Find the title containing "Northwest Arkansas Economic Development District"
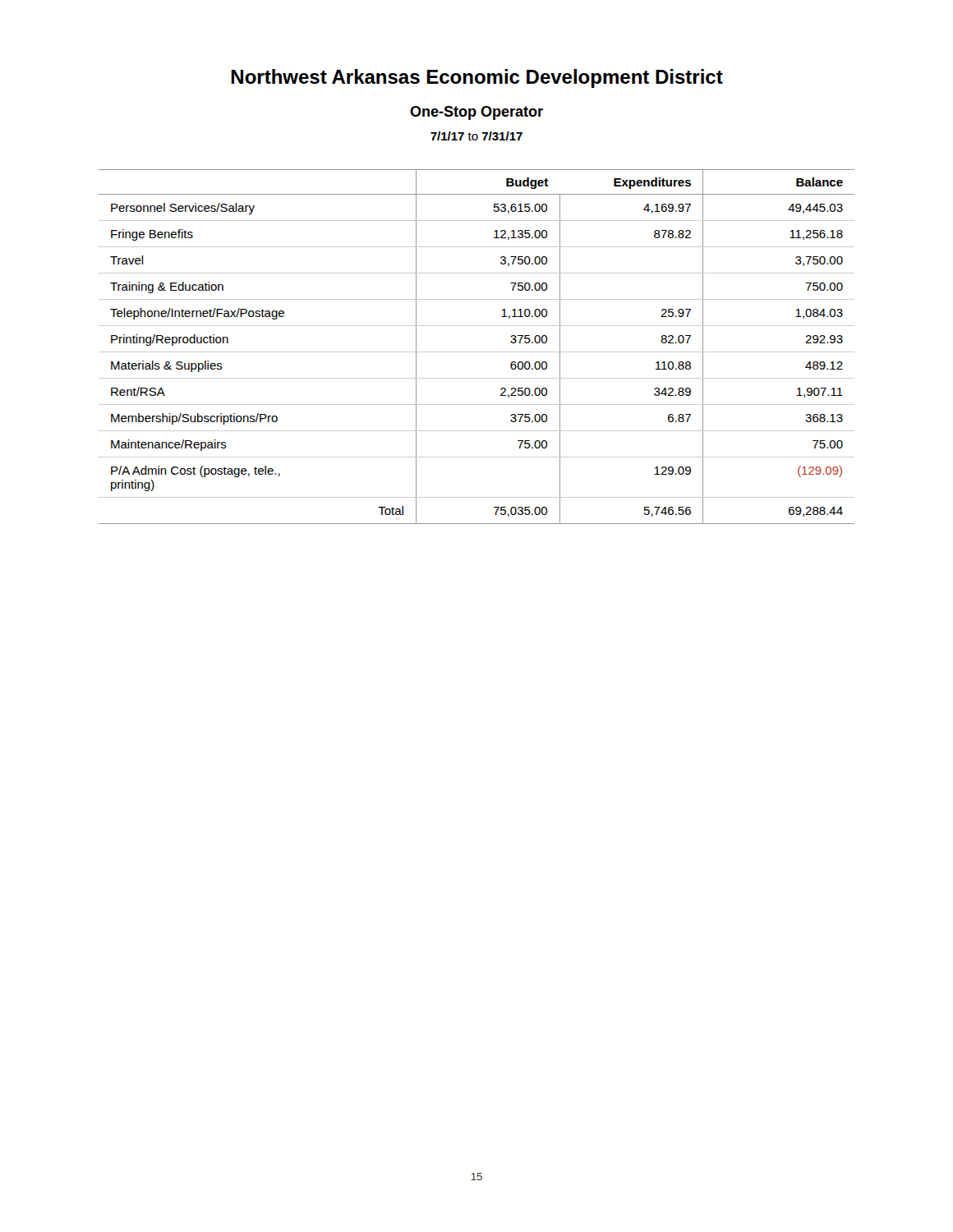 click(476, 77)
